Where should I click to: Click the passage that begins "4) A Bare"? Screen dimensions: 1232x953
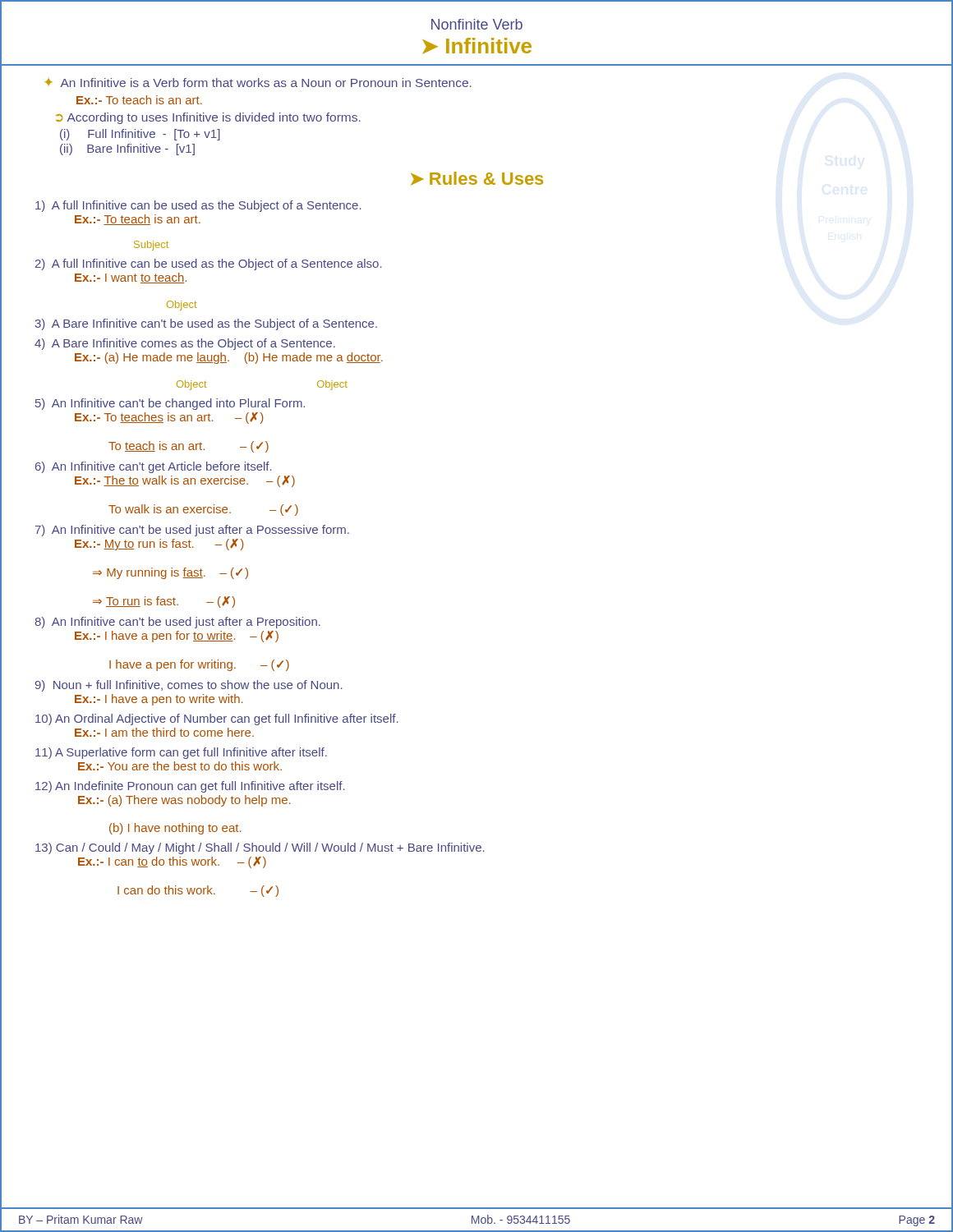pos(185,344)
